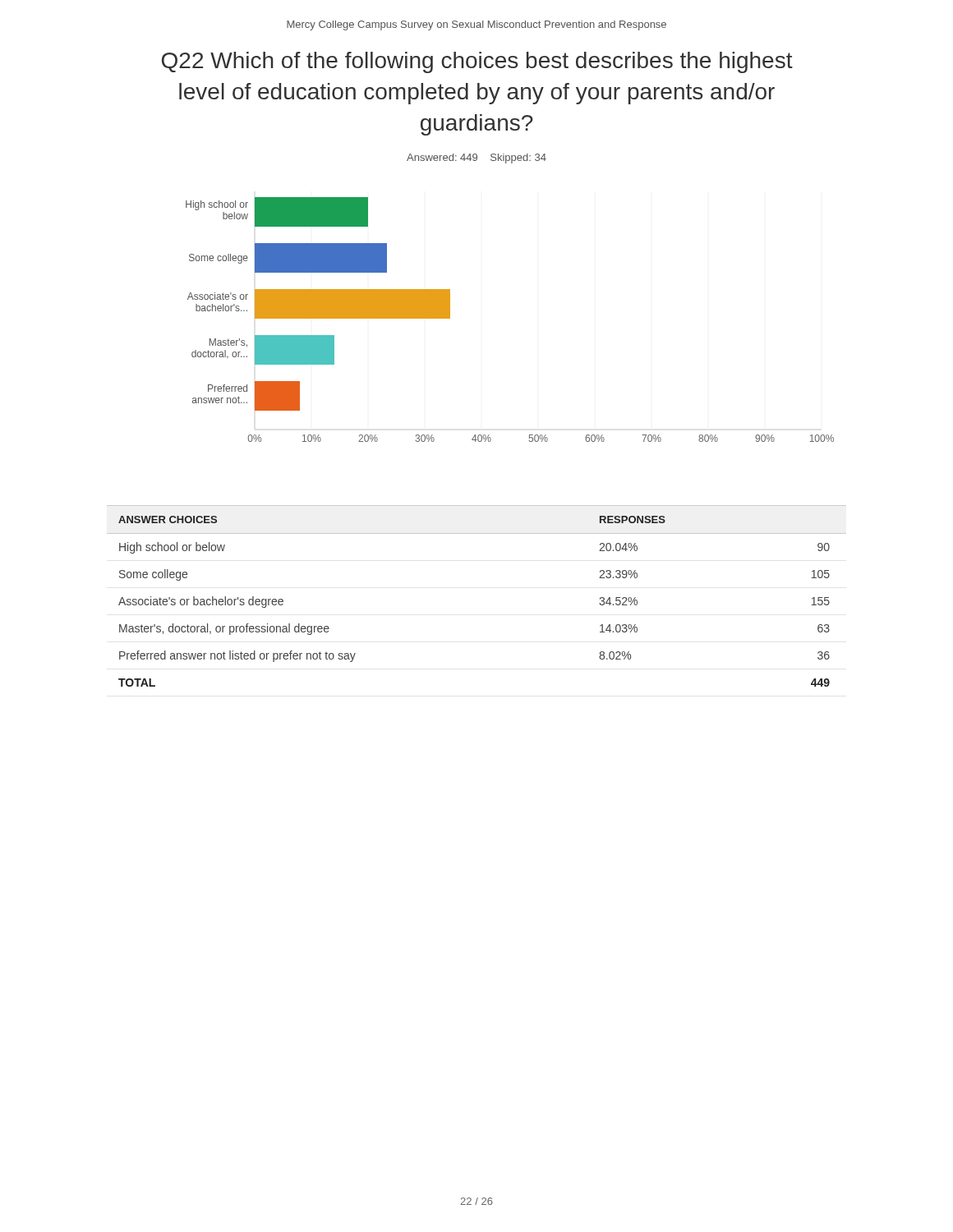Viewport: 953px width, 1232px height.
Task: Where is the passage that starts "Answered: 449 Skipped:"?
Action: 476,158
